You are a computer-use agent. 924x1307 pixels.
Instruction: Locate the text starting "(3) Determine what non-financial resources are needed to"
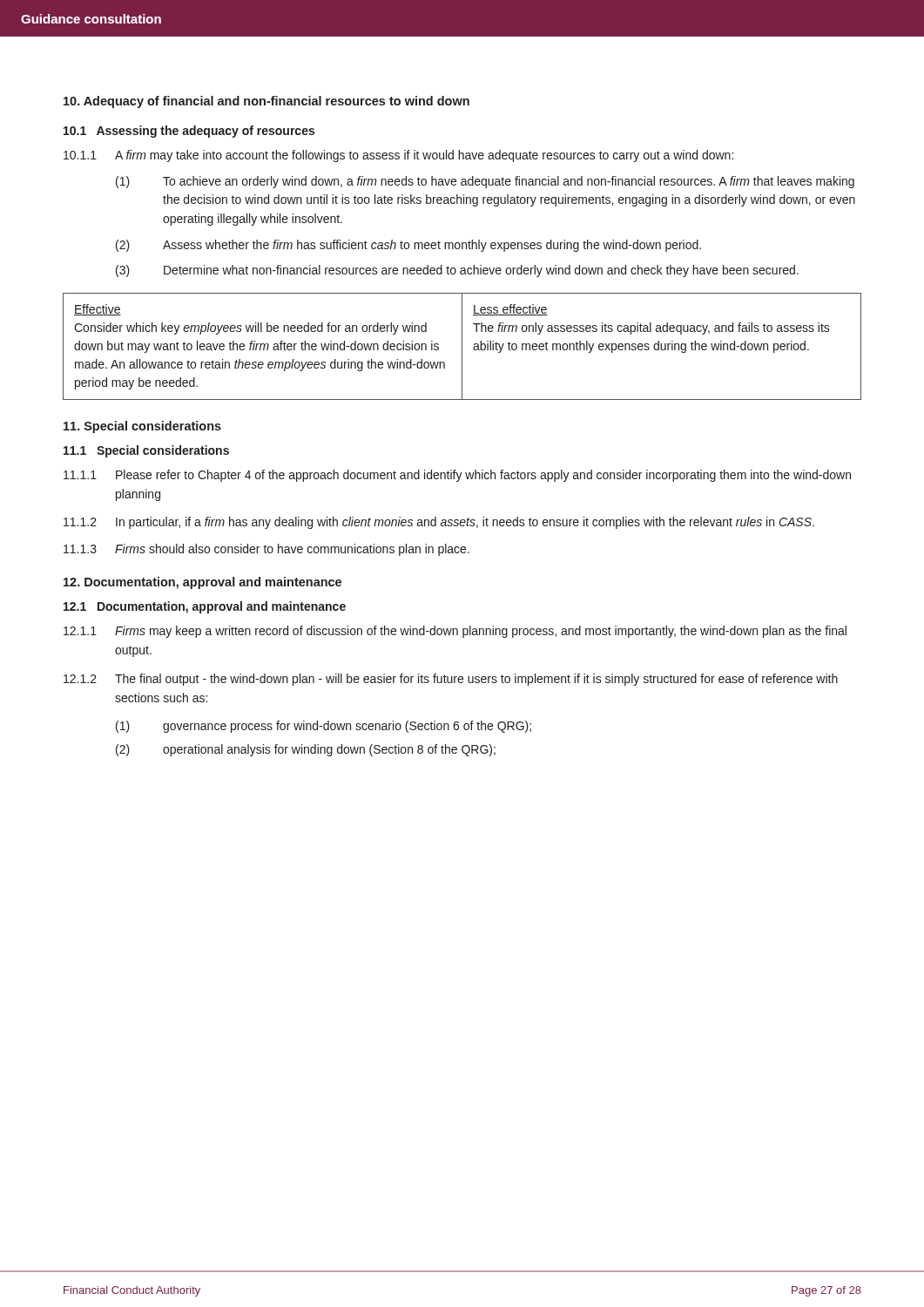[457, 271]
